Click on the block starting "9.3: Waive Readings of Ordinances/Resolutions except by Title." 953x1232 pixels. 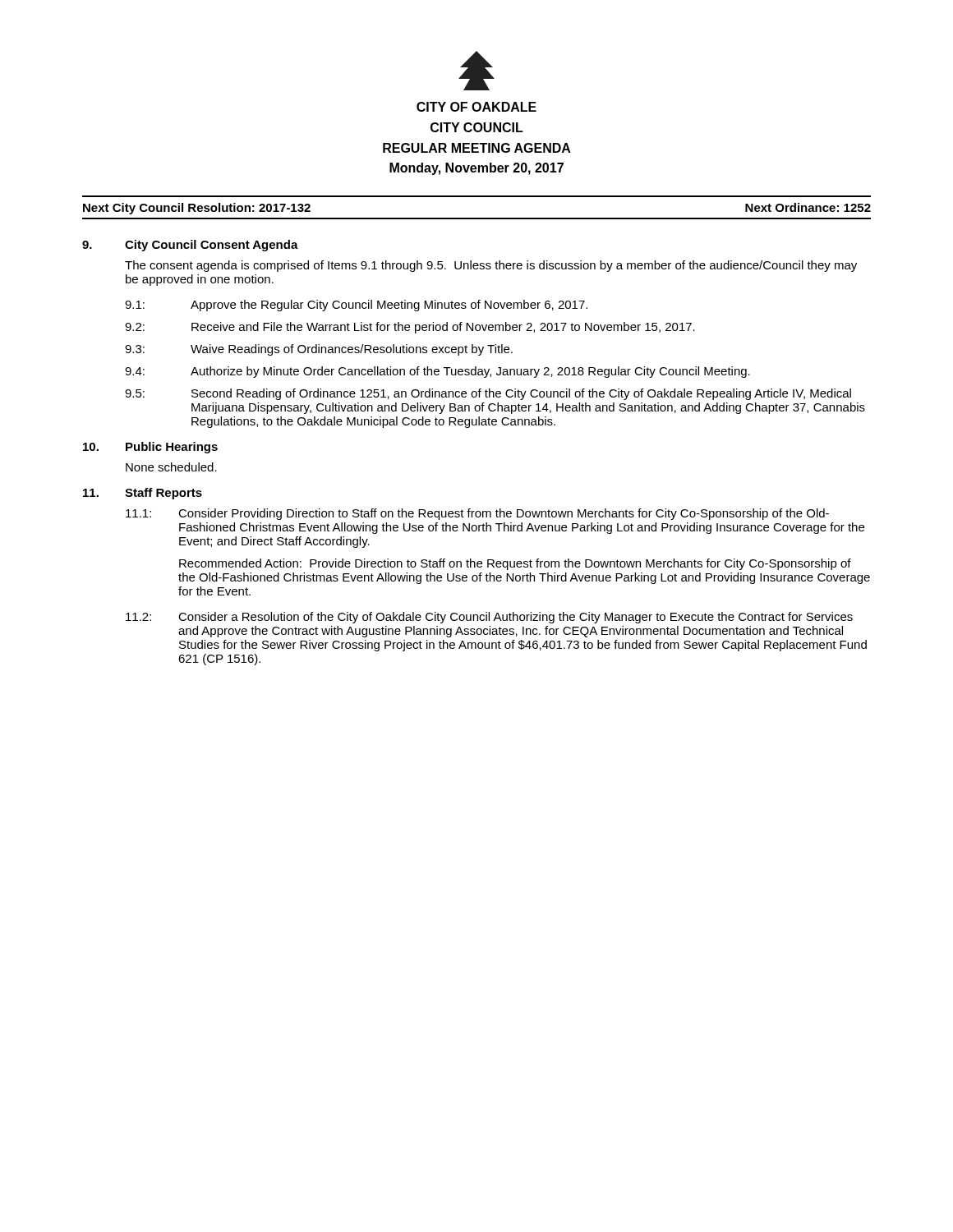(x=498, y=349)
